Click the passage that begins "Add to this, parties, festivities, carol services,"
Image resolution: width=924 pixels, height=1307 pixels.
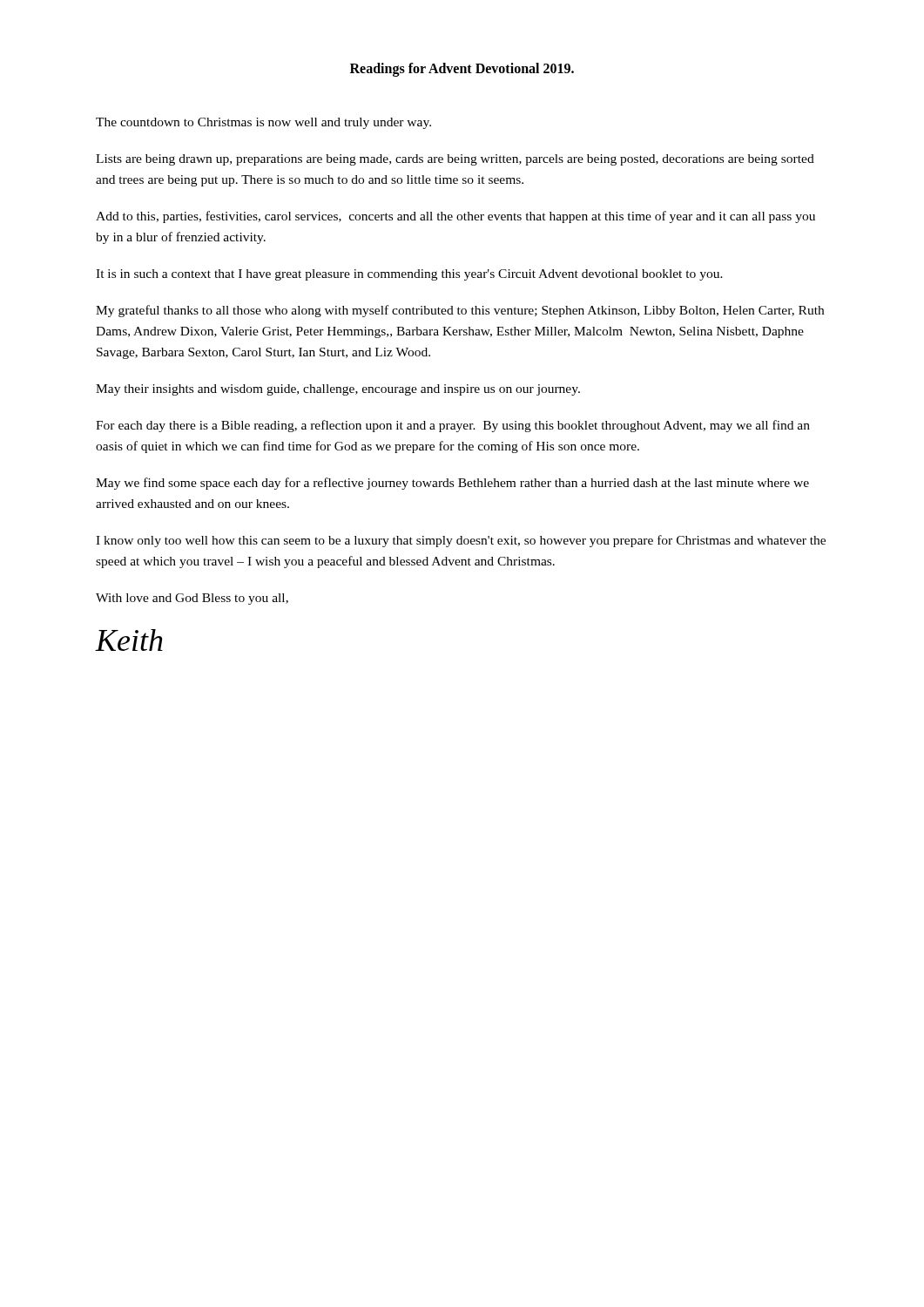pyautogui.click(x=456, y=226)
